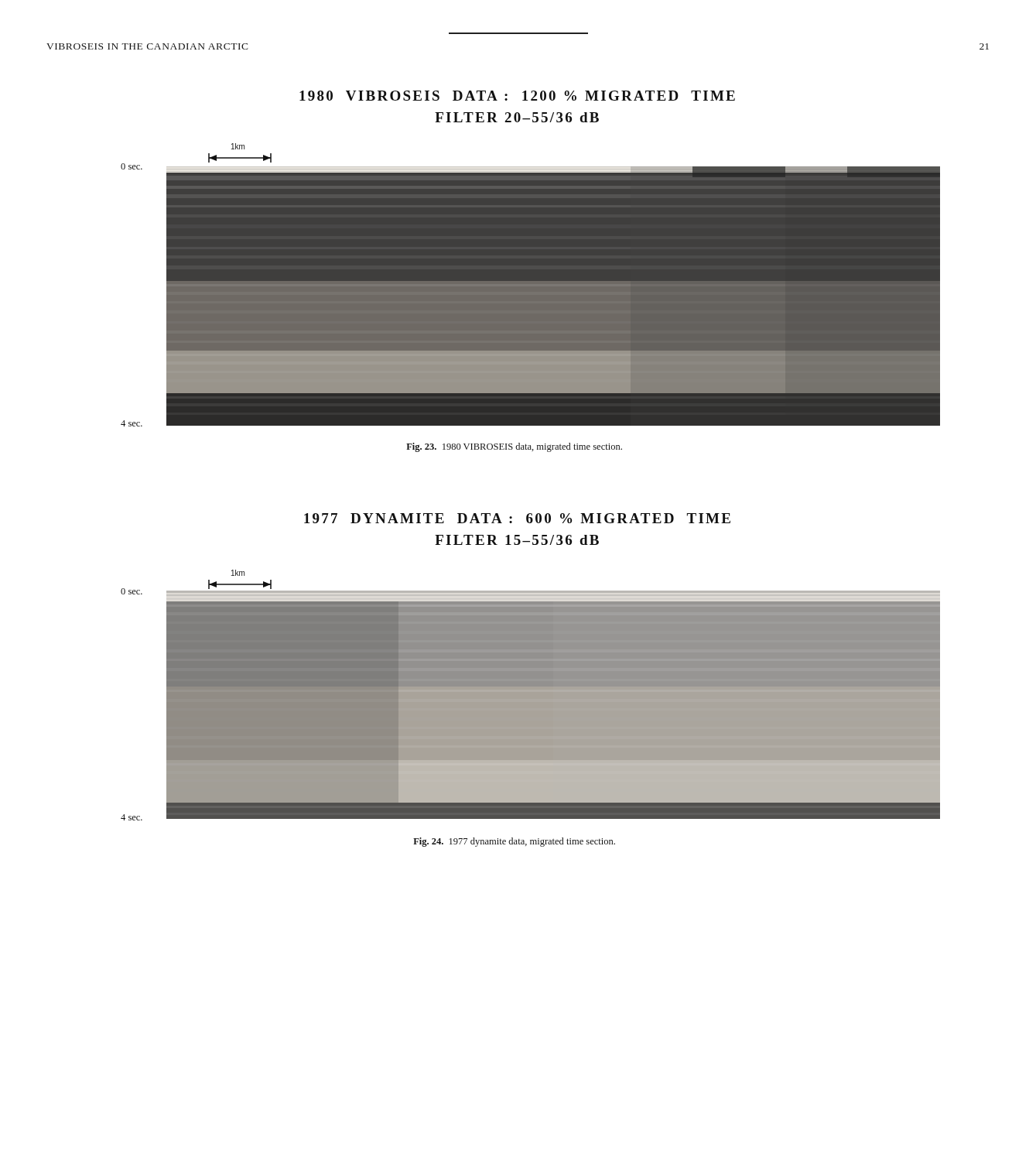Viewport: 1036px width, 1161px height.
Task: Find the passage starting "Fig. 24. 1977 dynamite data,"
Action: point(515,841)
